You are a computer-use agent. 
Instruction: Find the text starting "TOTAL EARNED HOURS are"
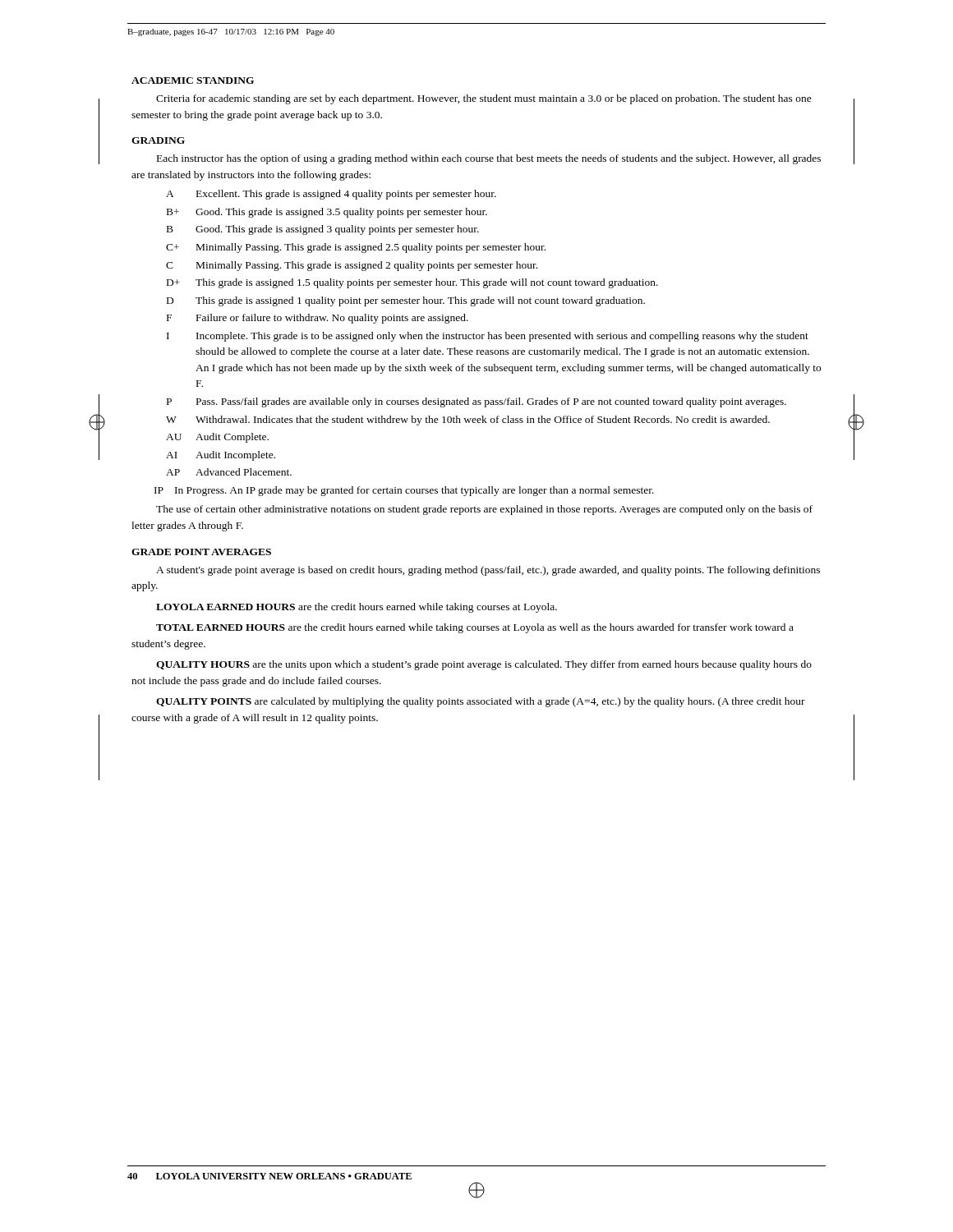pos(462,635)
